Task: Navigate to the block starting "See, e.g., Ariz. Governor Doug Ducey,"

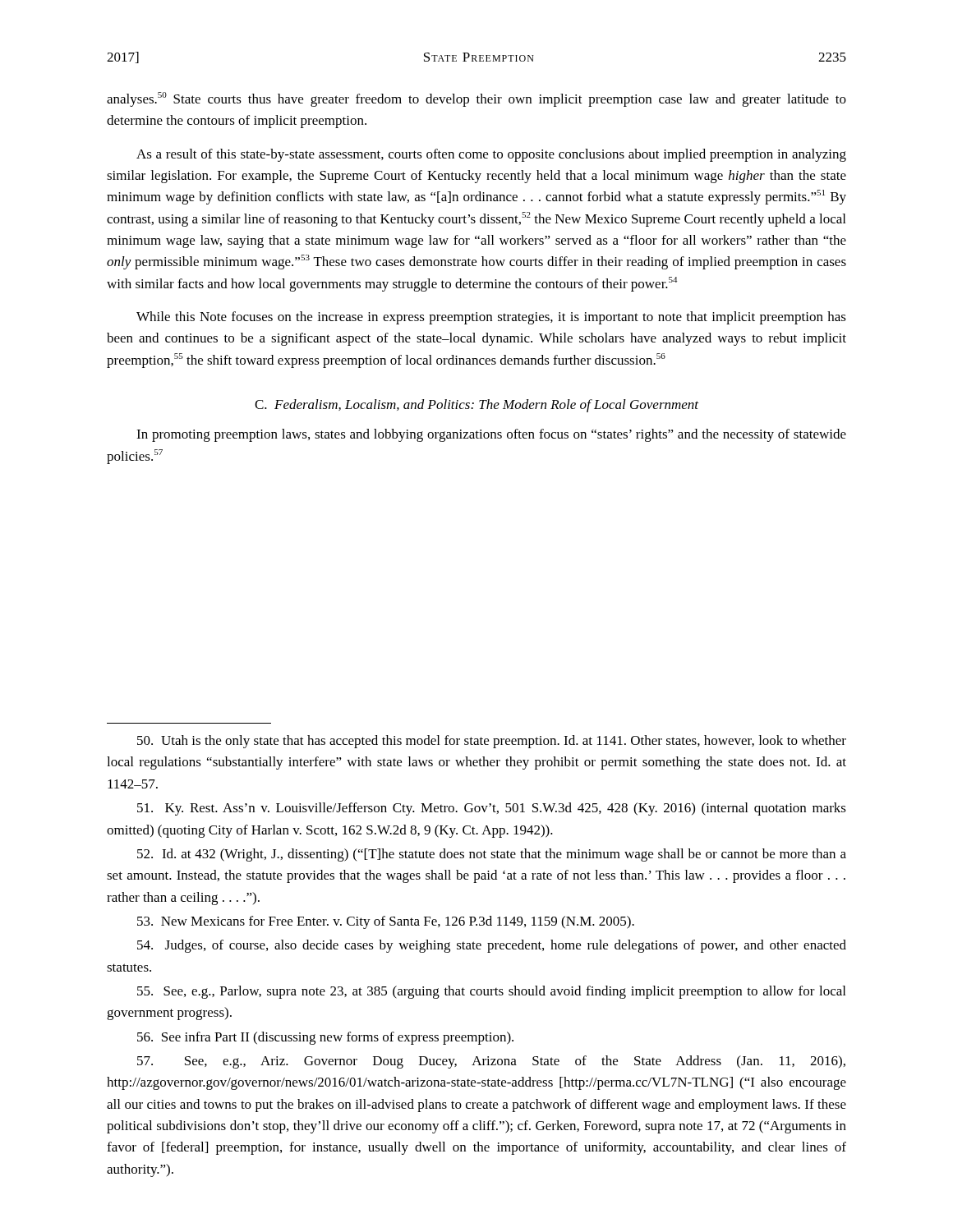Action: pyautogui.click(x=476, y=1115)
